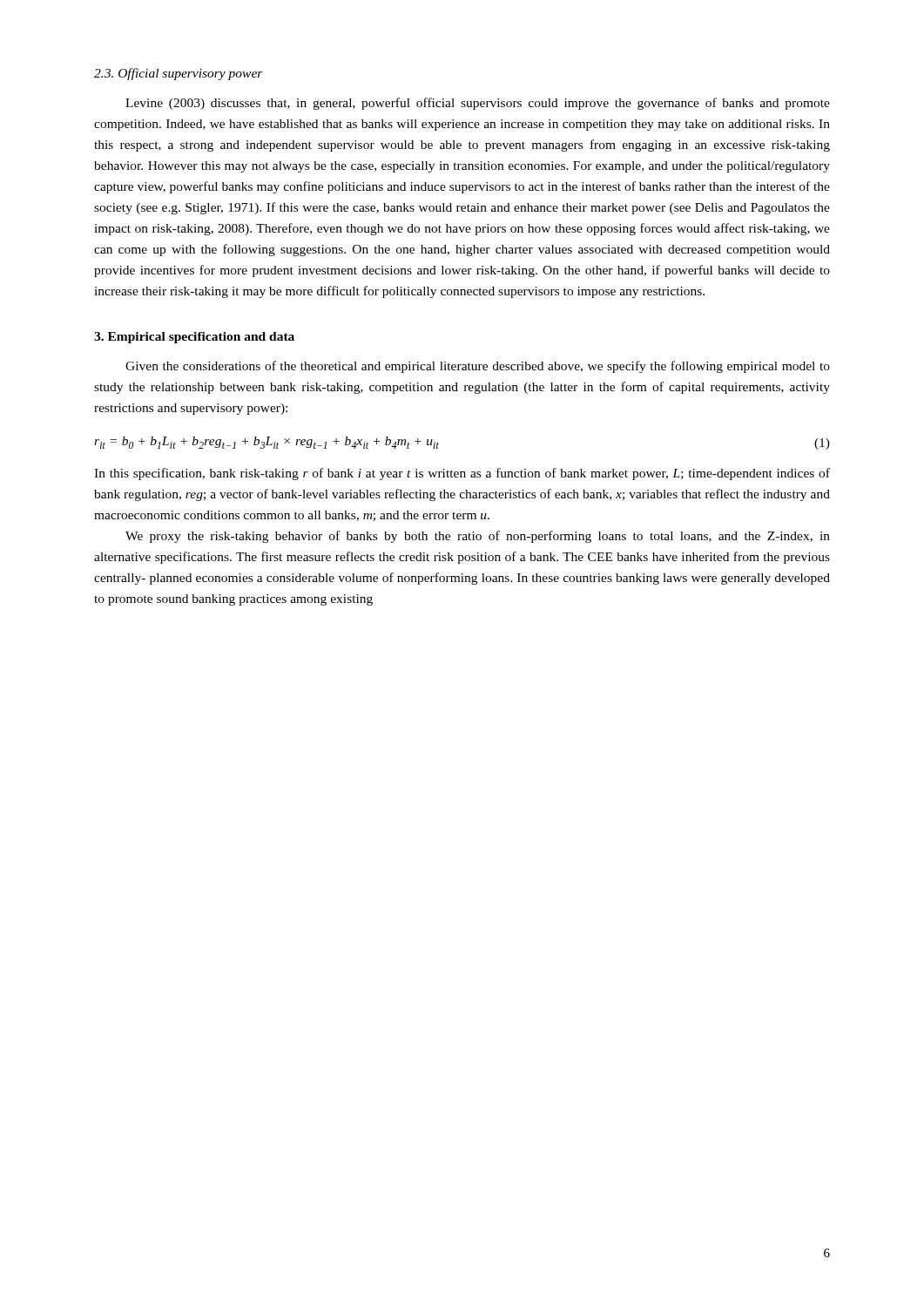Point to "2.3. Official supervisory power"

pyautogui.click(x=179, y=74)
